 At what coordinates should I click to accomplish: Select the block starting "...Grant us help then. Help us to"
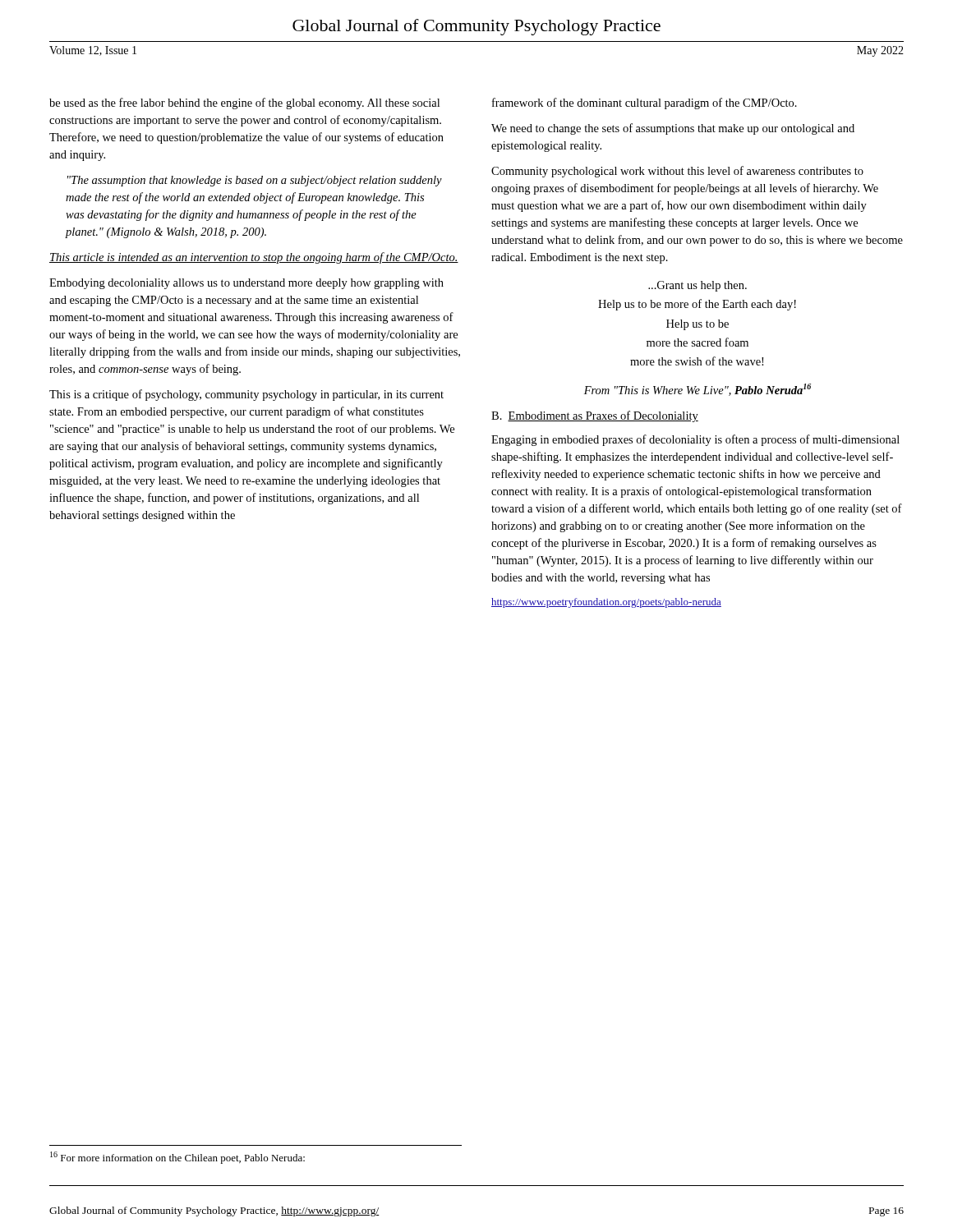[x=698, y=323]
